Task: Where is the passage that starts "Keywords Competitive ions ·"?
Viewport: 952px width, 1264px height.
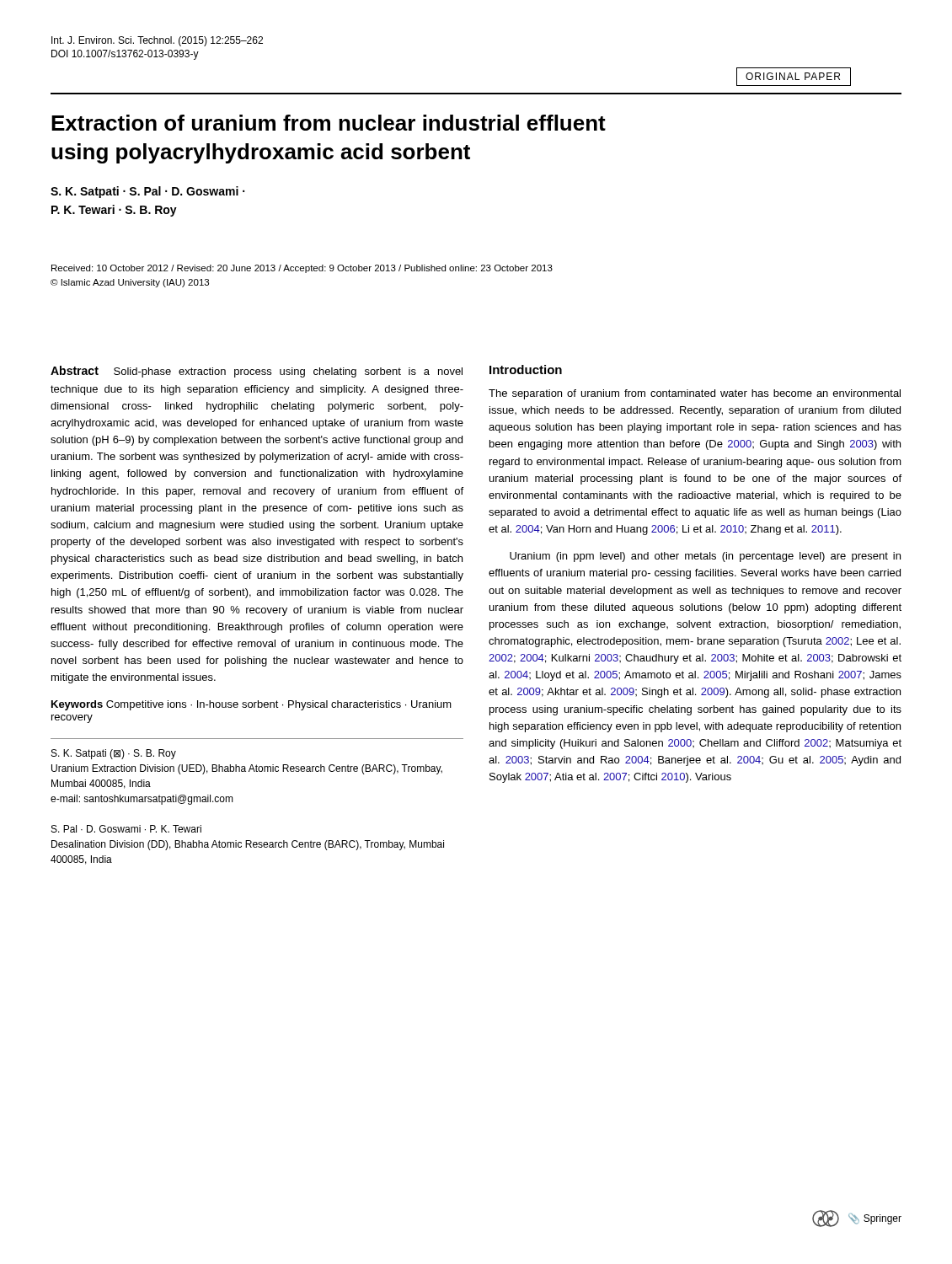Action: [x=251, y=710]
